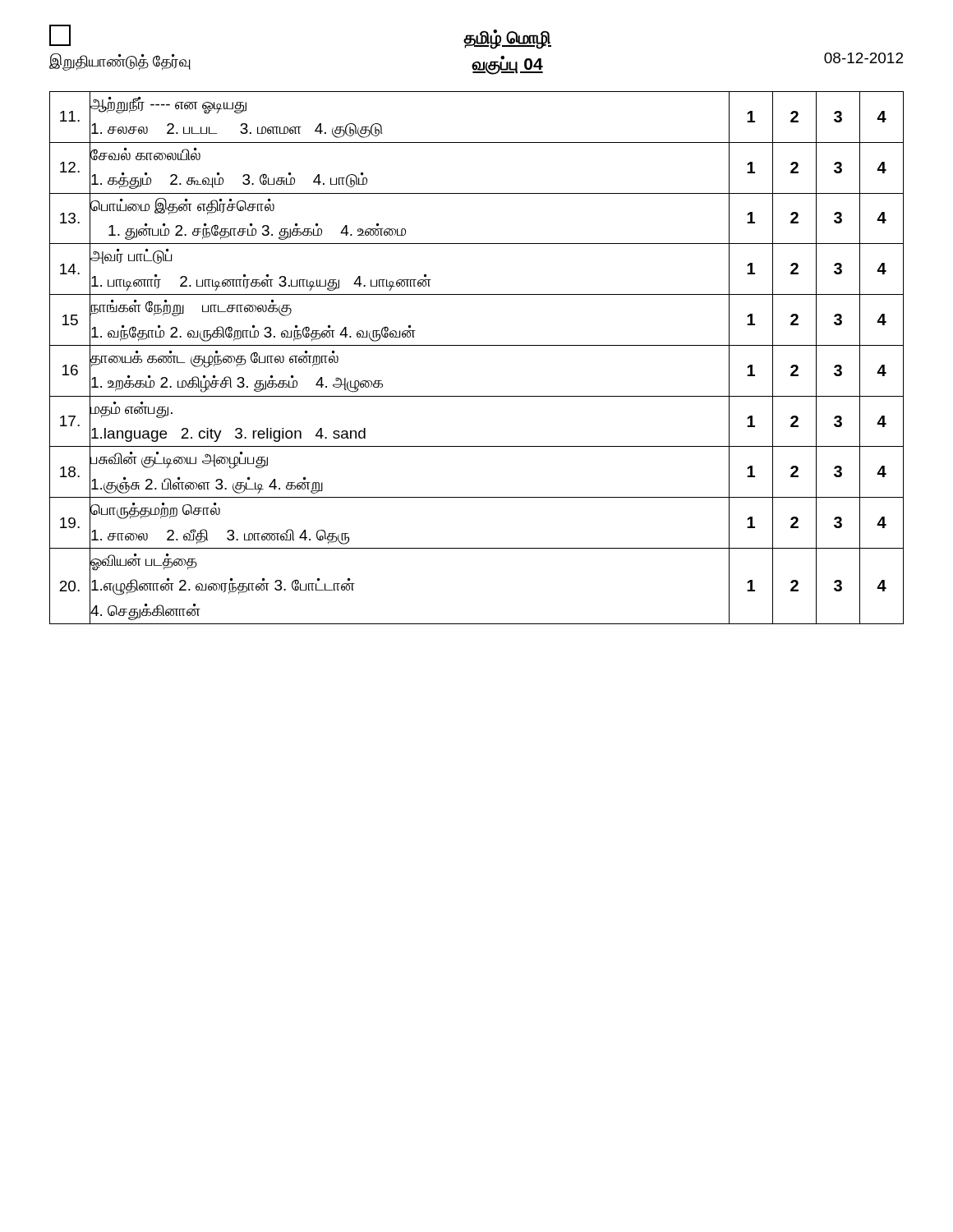Click the table

coord(476,358)
